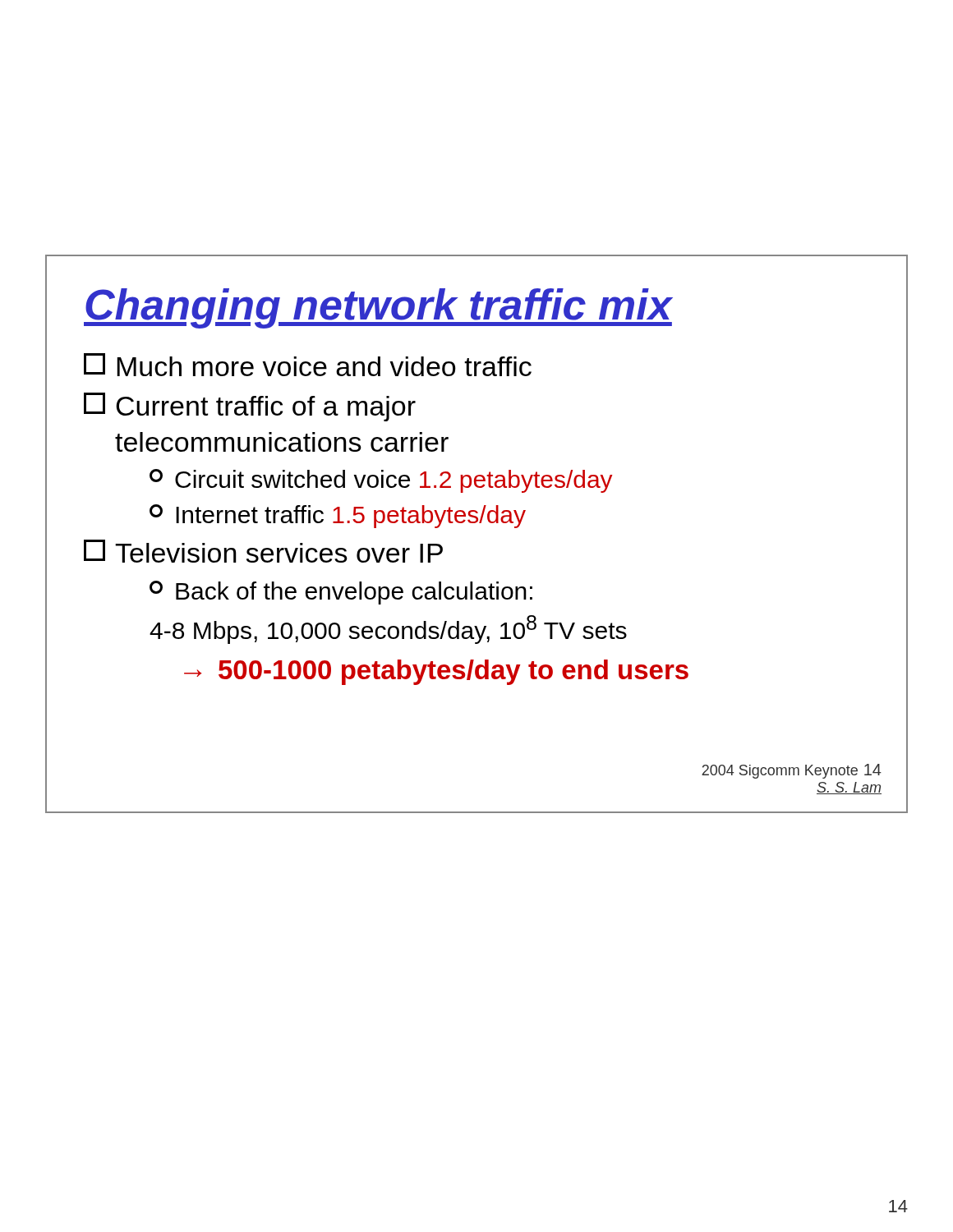This screenshot has height=1232, width=953.
Task: Point to "Back of the envelope calculation:"
Action: point(342,591)
